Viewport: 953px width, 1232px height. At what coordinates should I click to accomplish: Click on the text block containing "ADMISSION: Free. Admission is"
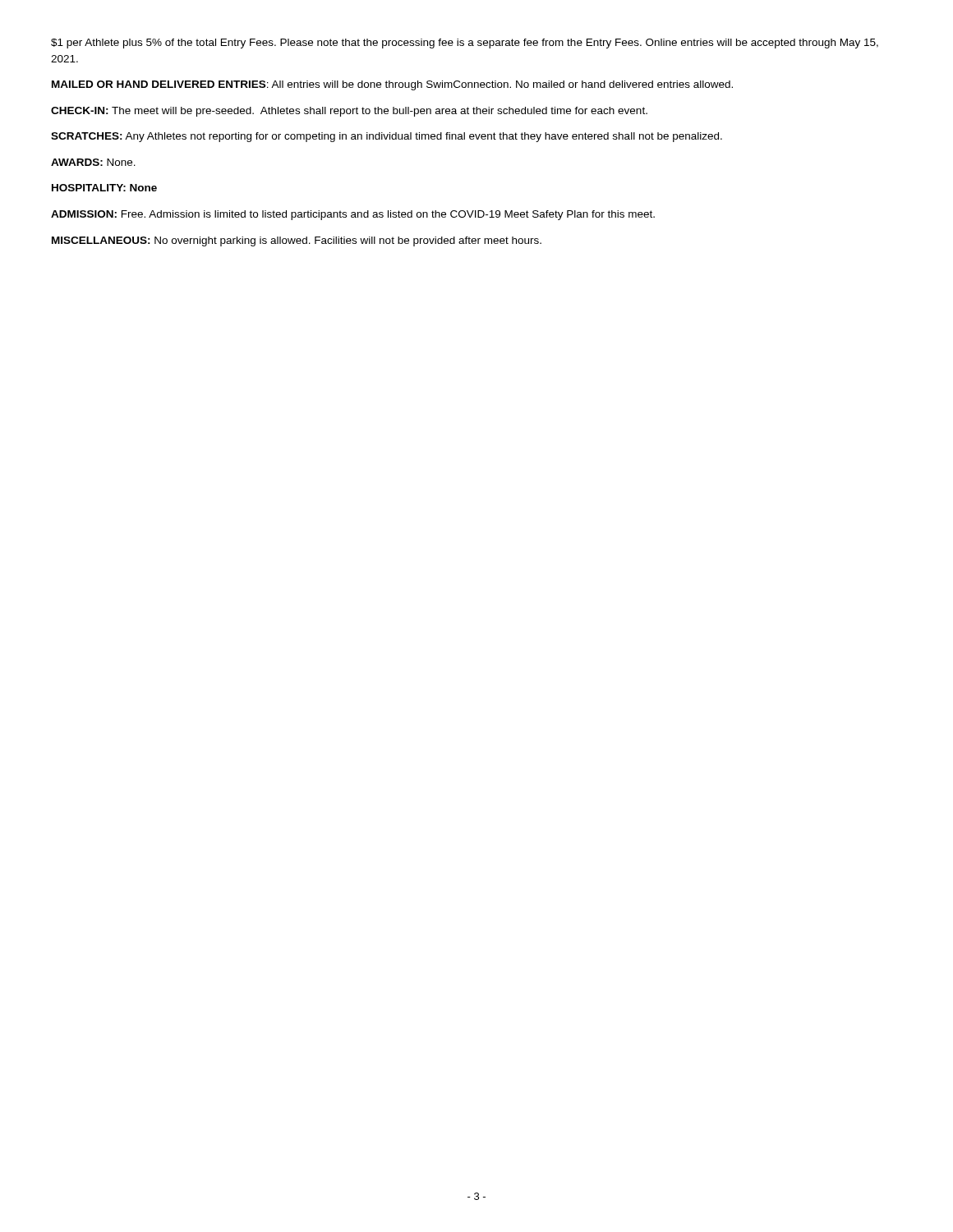pos(353,214)
